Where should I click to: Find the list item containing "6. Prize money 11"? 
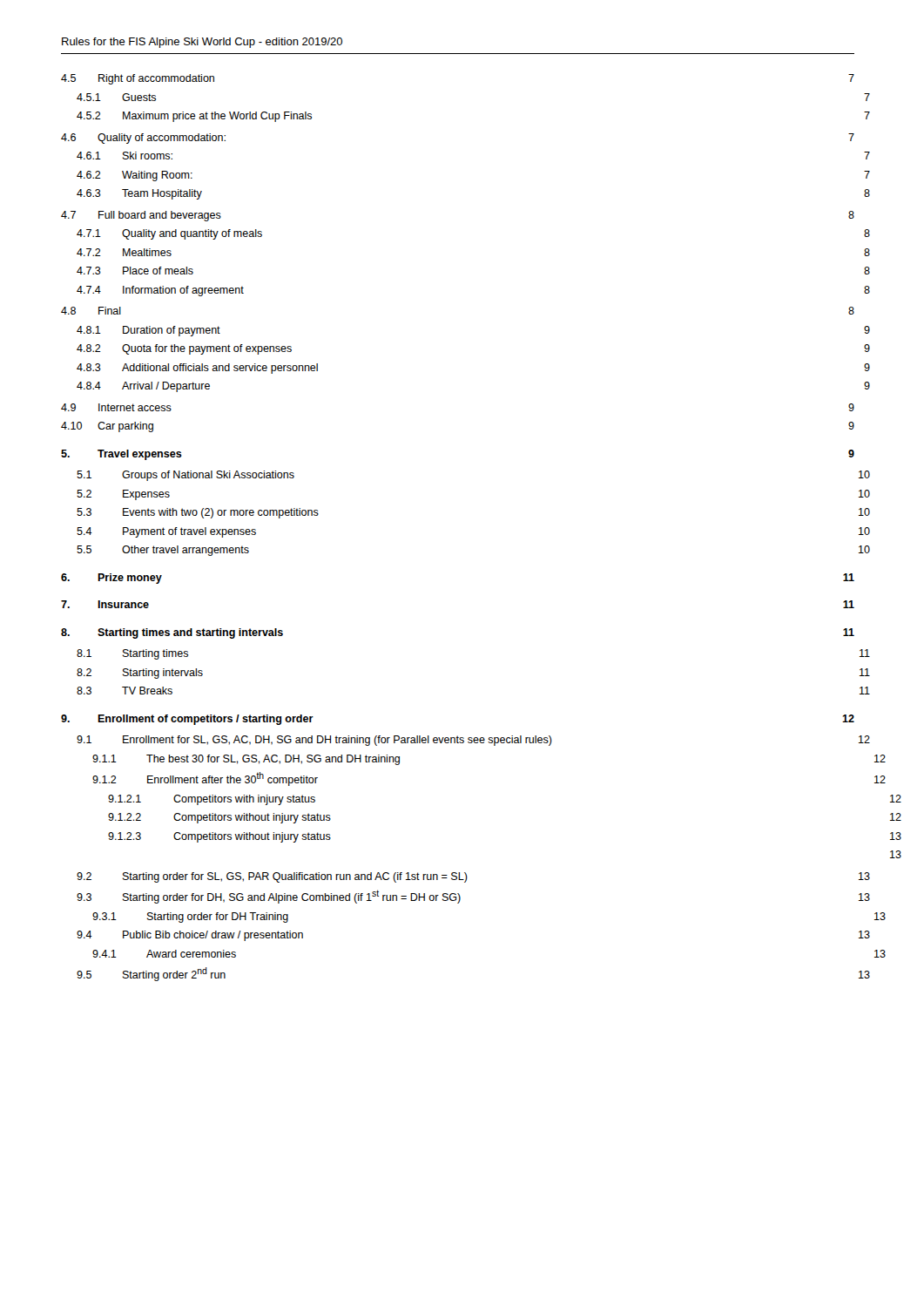pos(131,578)
